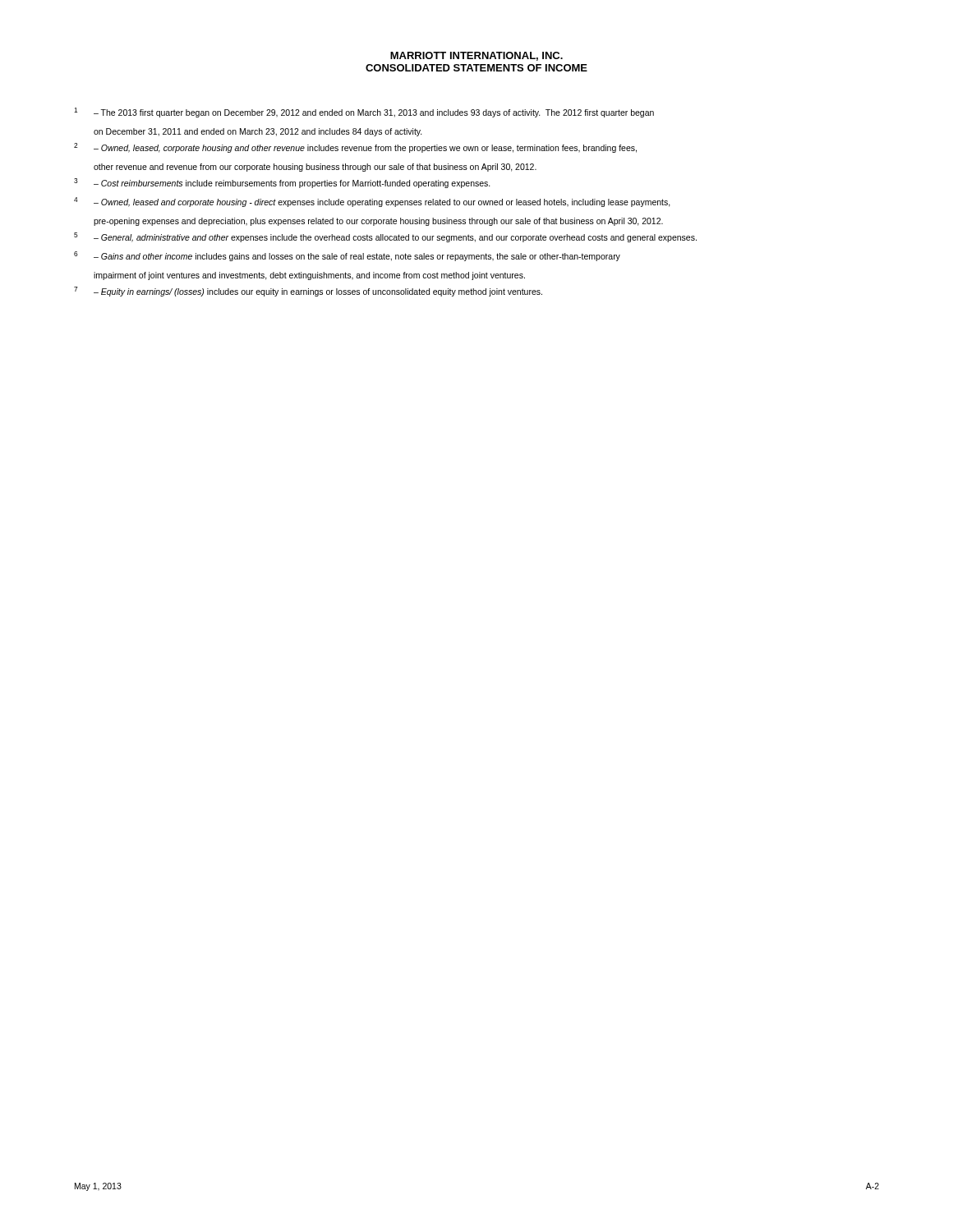
Task: Point to the block beginning "6 – Gains and"
Action: pyautogui.click(x=476, y=257)
